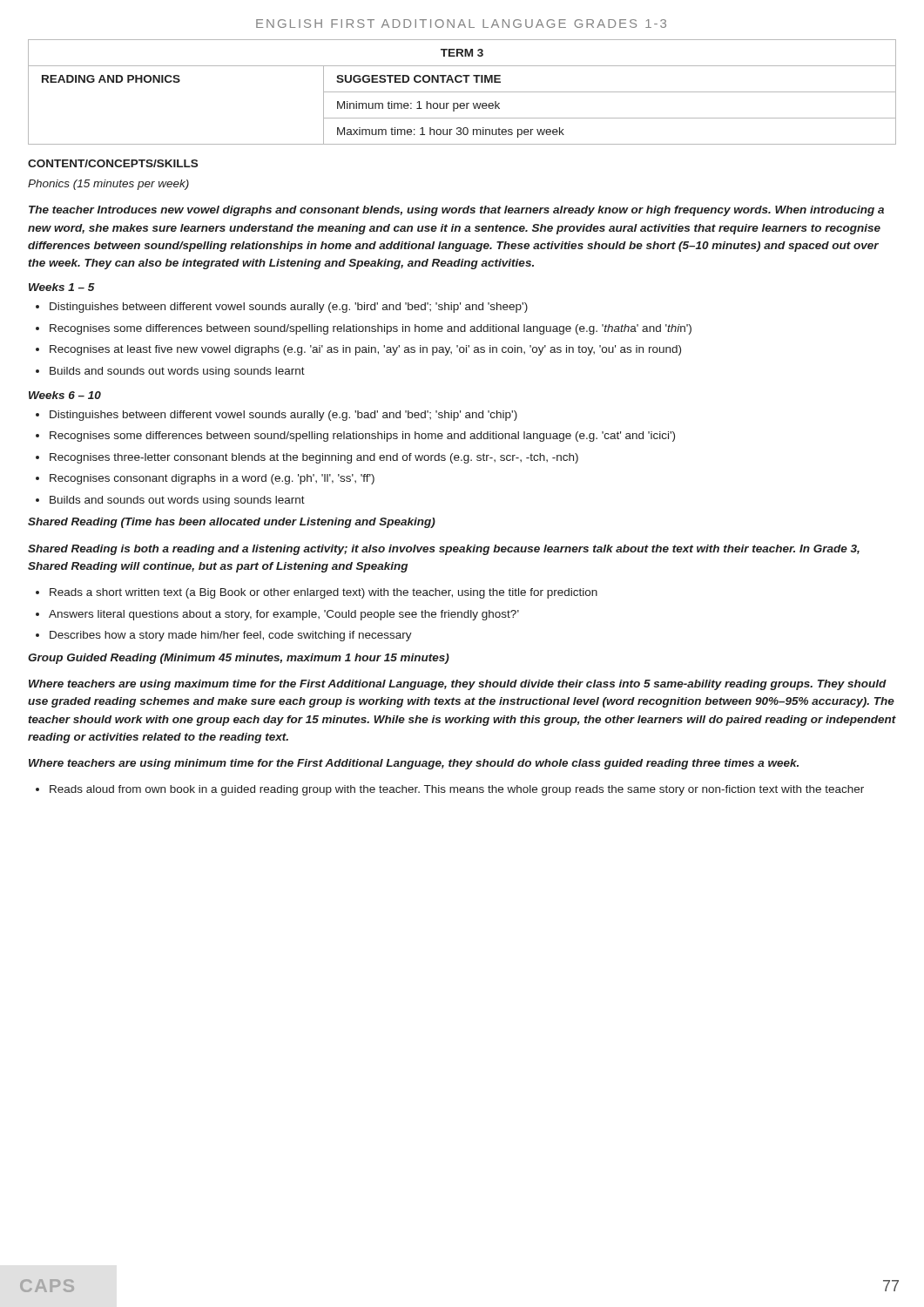This screenshot has width=924, height=1307.
Task: Click on the section header with the text "Weeks 1 – 5"
Action: (61, 287)
